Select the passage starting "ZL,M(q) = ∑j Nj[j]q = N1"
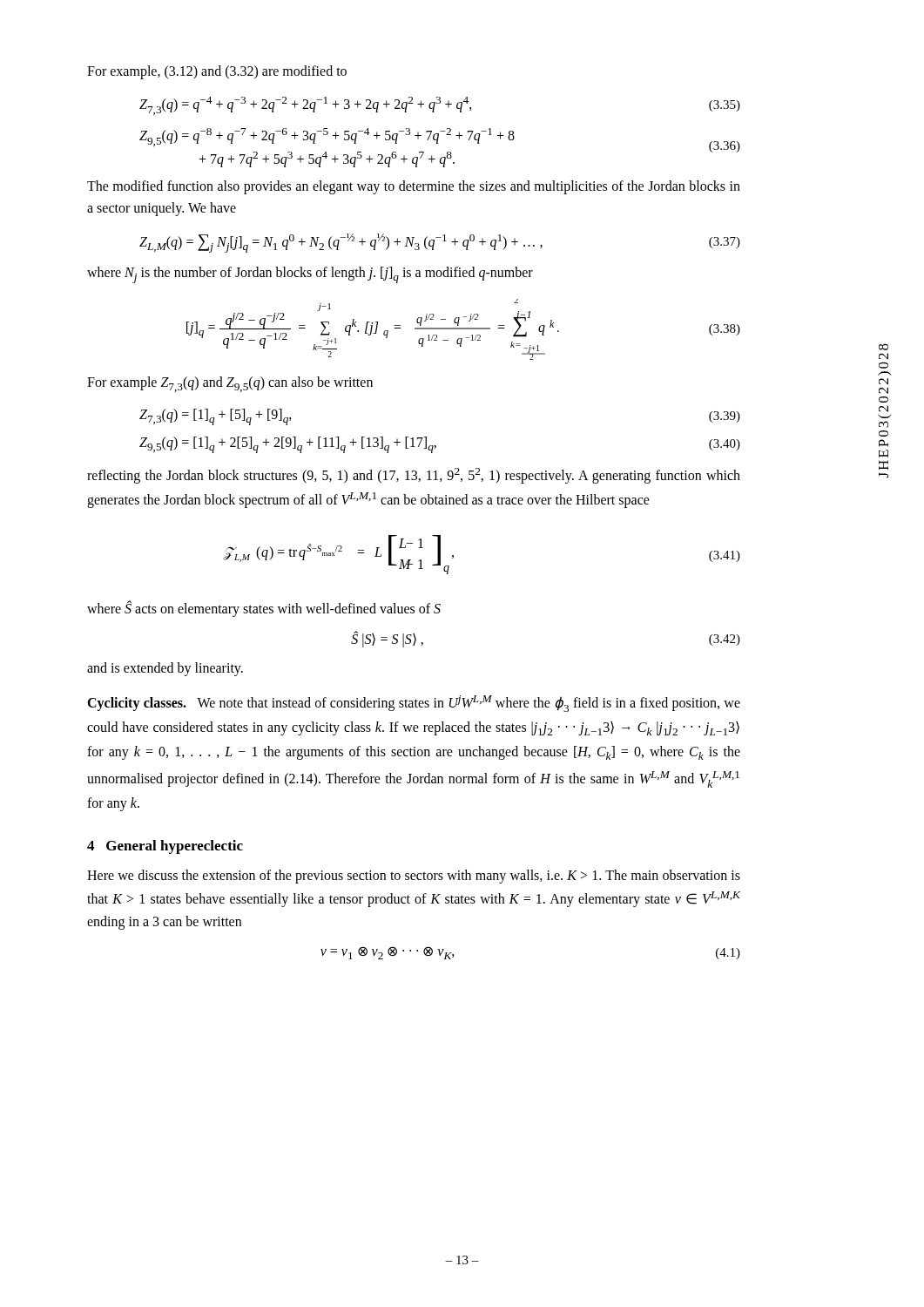Screen dimensions: 1307x924 pyautogui.click(x=440, y=242)
